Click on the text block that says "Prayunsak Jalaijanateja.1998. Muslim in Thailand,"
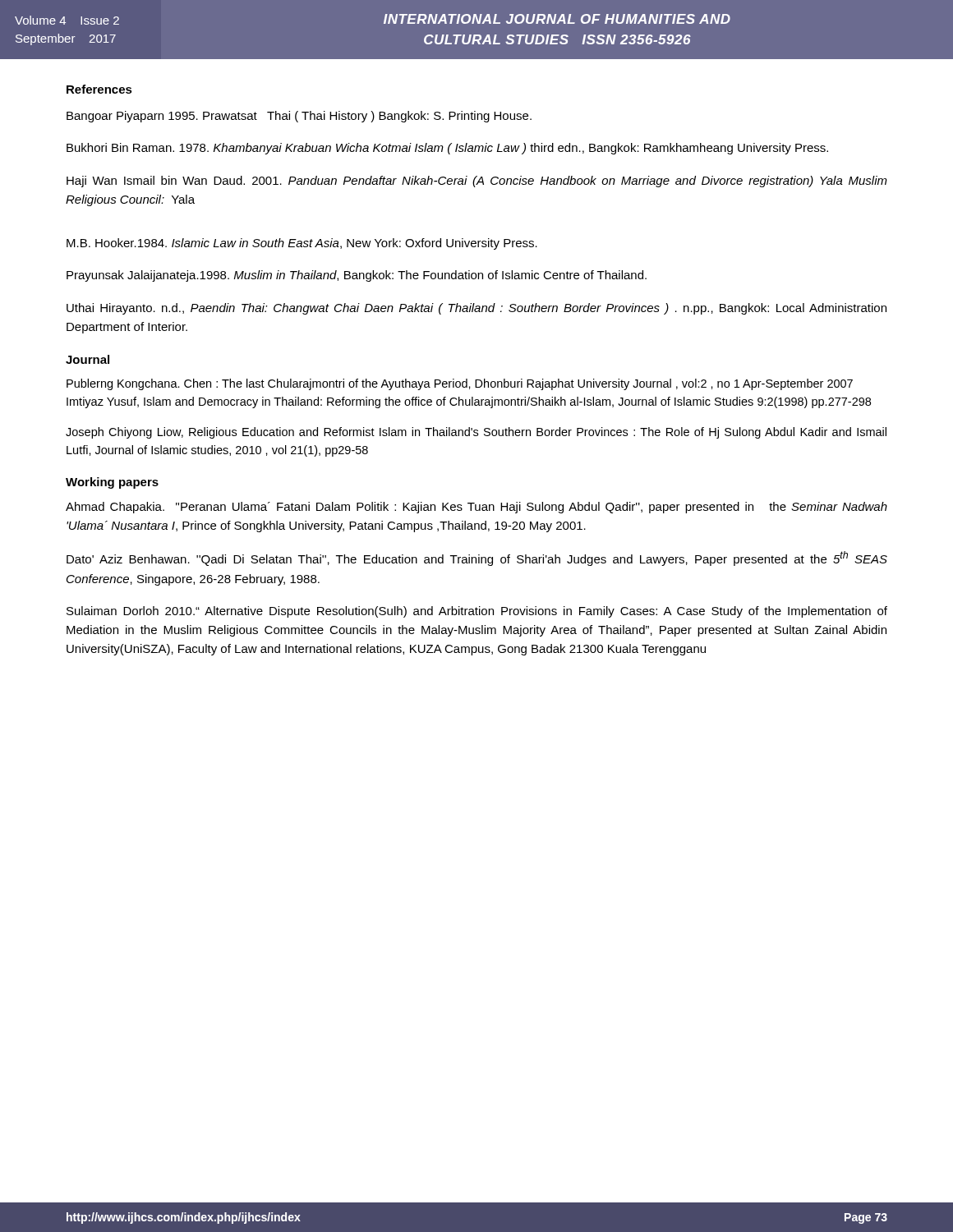The height and width of the screenshot is (1232, 953). 357,275
